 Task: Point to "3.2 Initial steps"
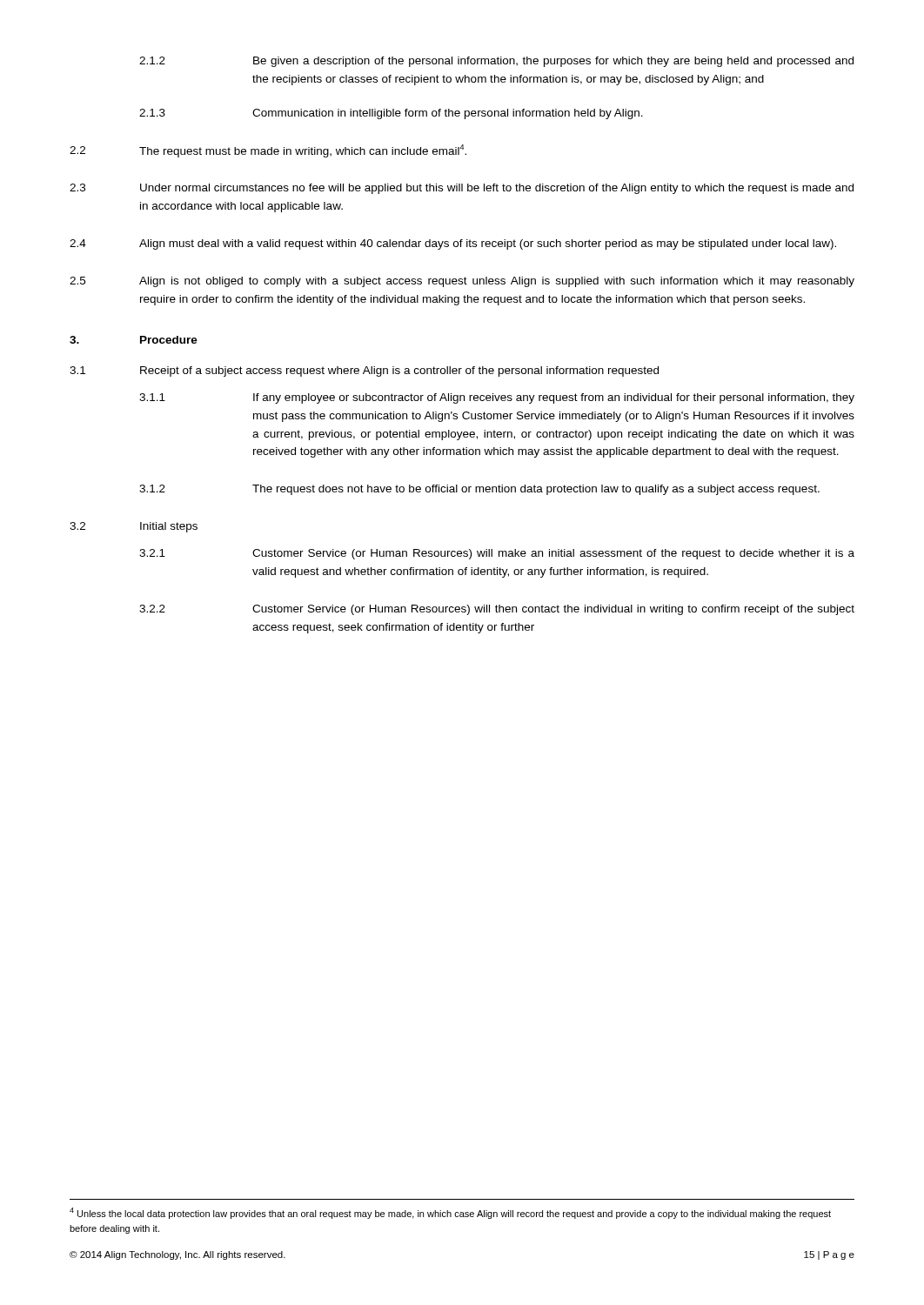click(x=73, y=526)
